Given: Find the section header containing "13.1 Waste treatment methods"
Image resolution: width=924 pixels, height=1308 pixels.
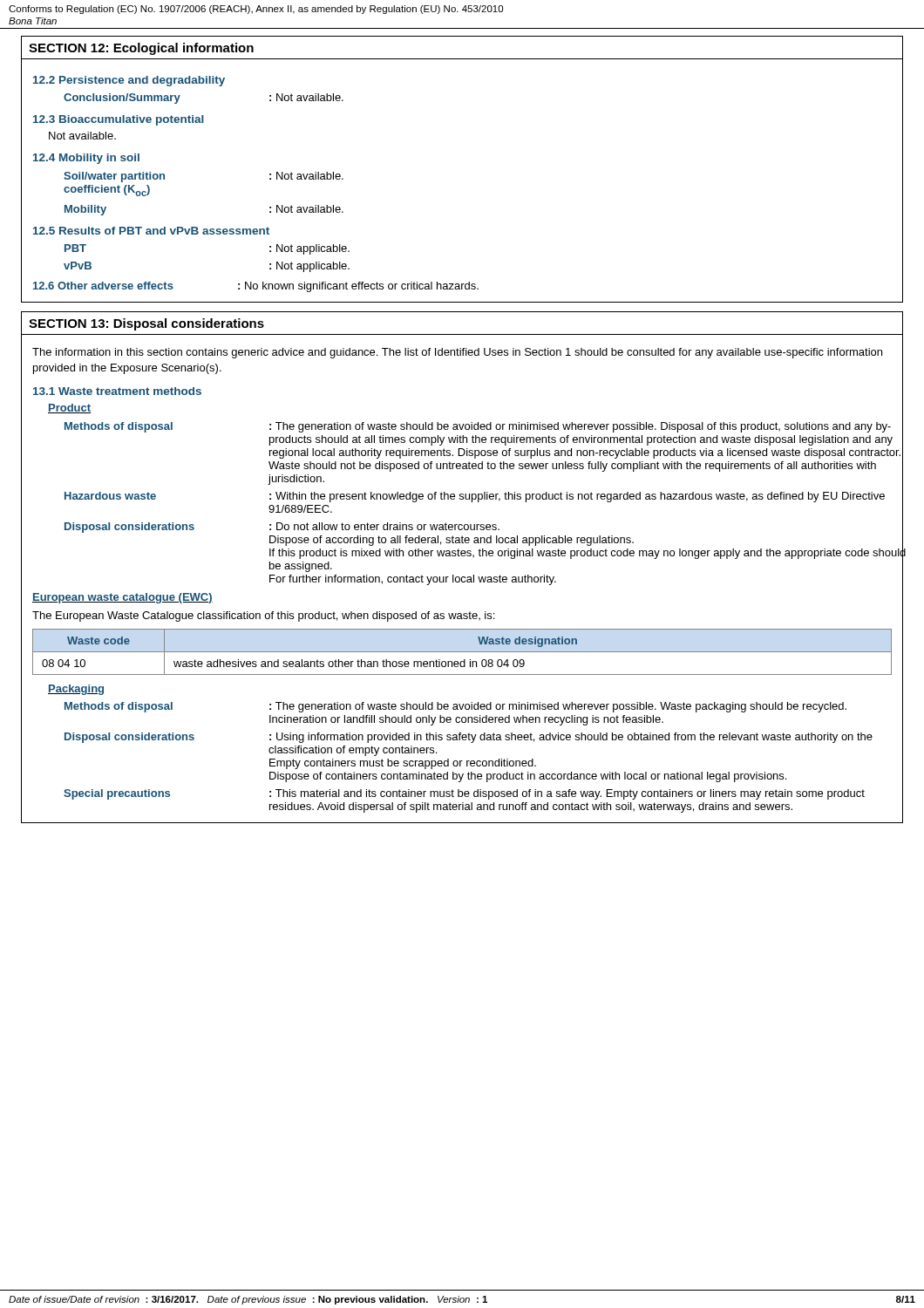Looking at the screenshot, I should [x=117, y=391].
